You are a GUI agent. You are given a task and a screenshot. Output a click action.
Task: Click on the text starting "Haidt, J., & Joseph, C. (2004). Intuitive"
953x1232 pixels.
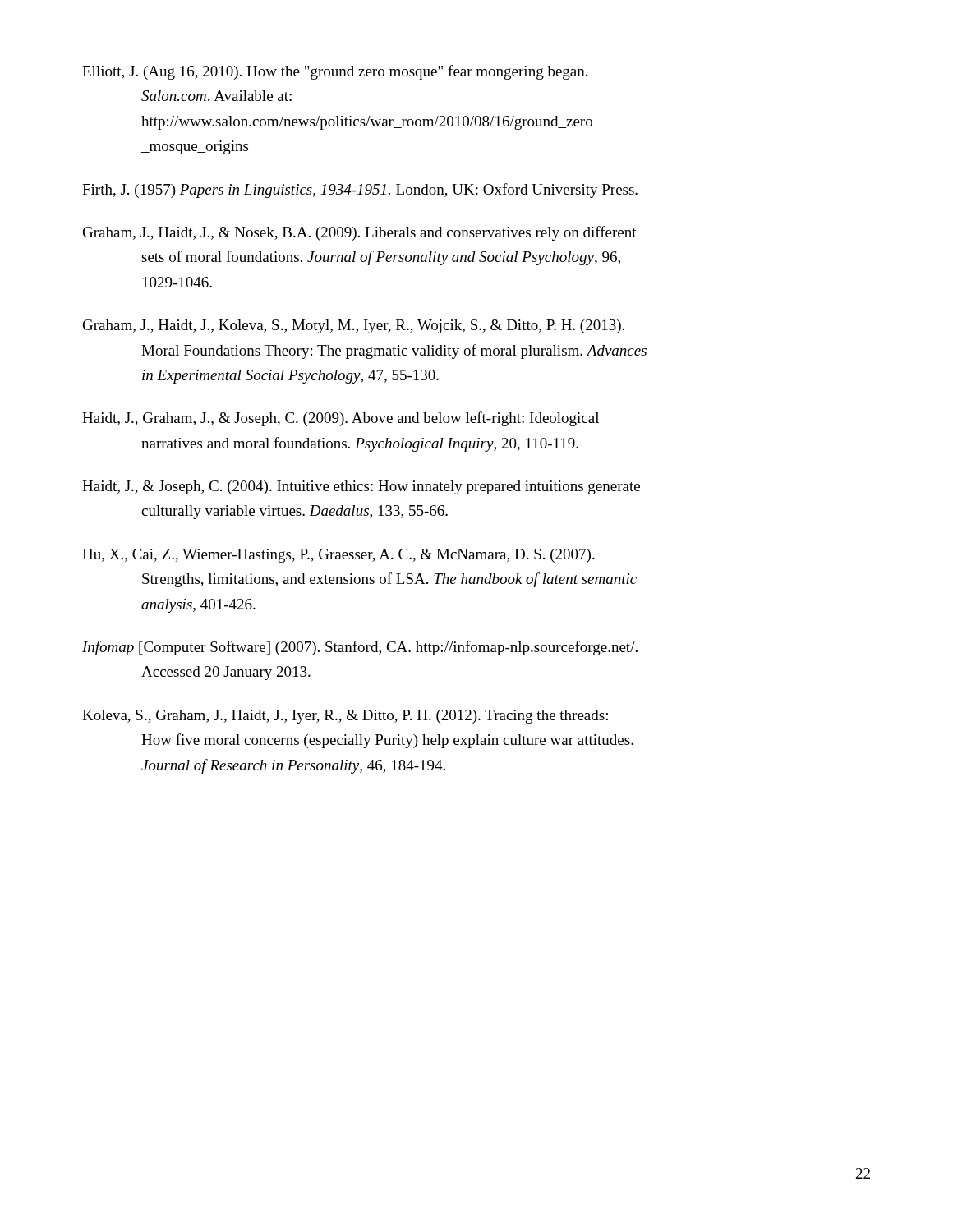(476, 499)
